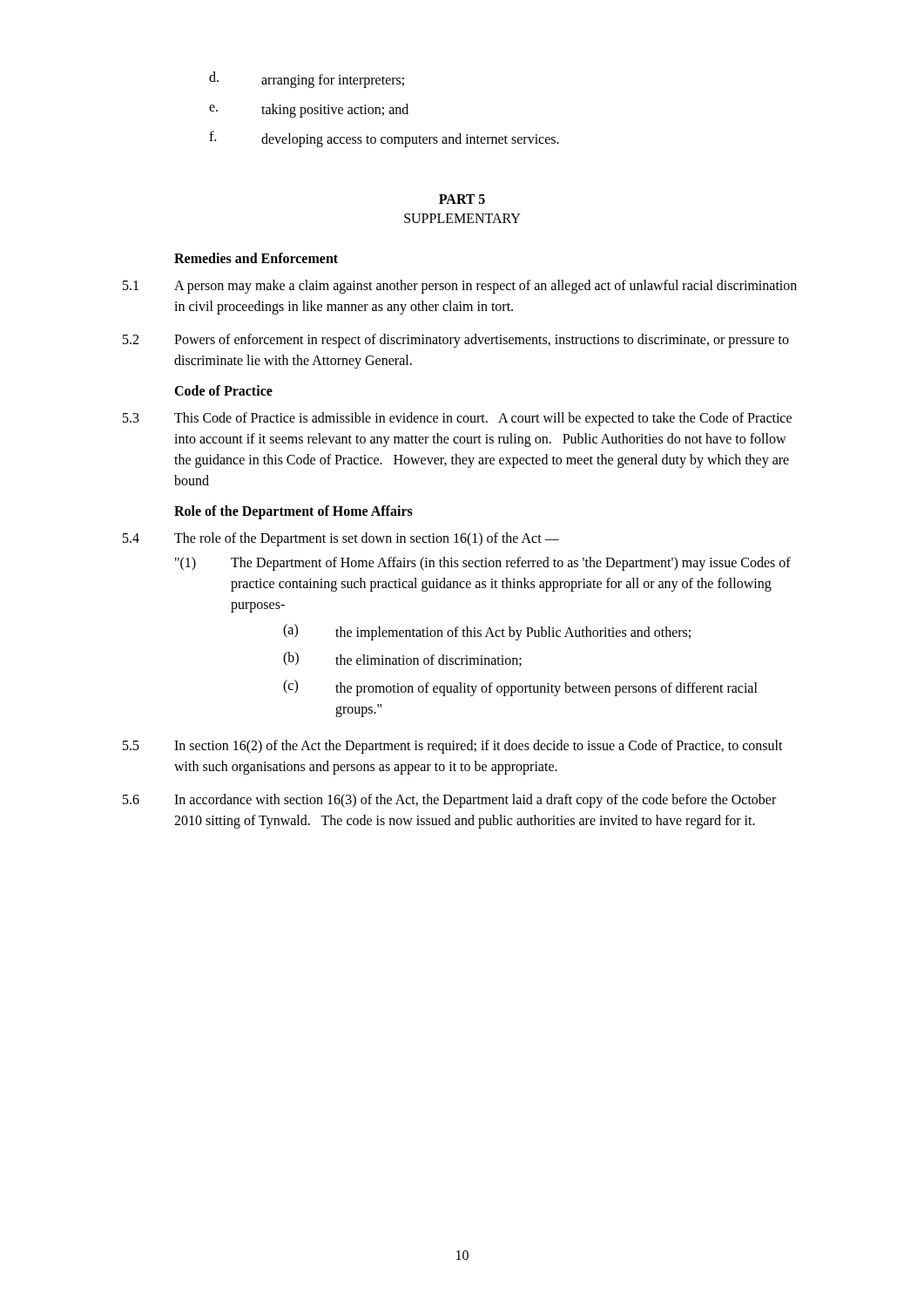Find the section header that says "Remedies and Enforcement"

[256, 258]
